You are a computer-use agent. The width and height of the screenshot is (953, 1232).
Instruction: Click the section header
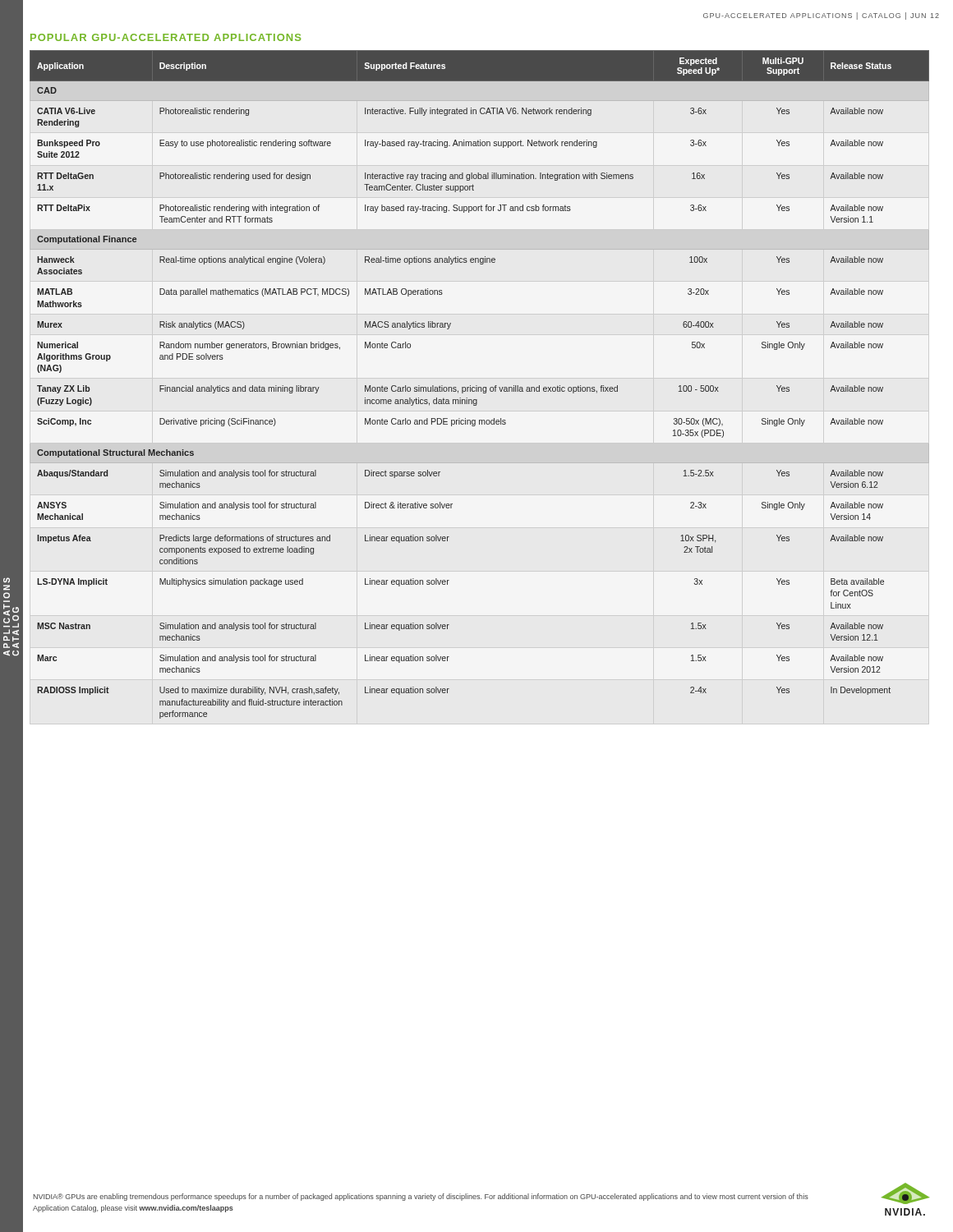click(x=166, y=37)
